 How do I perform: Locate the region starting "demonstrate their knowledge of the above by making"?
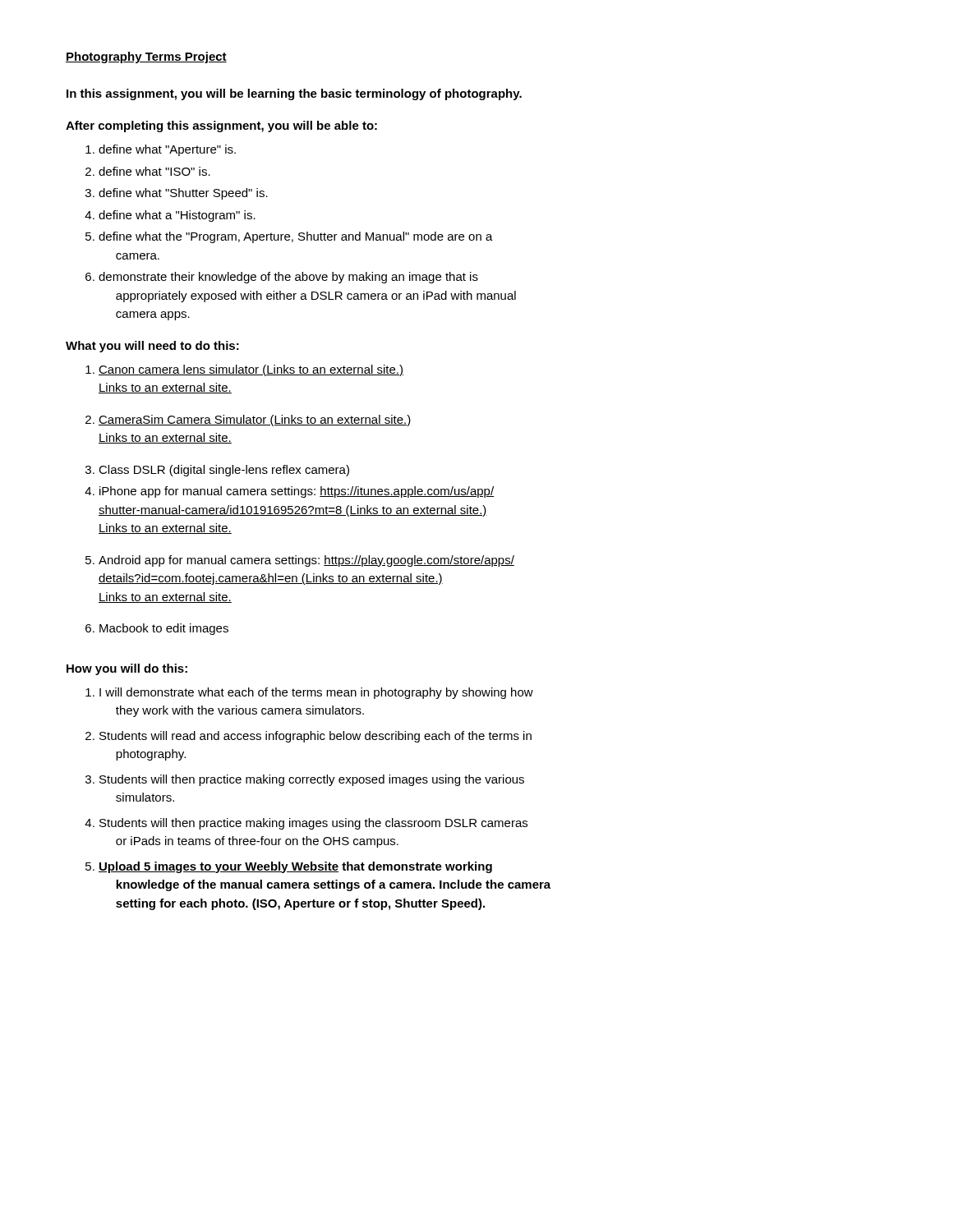(493, 295)
